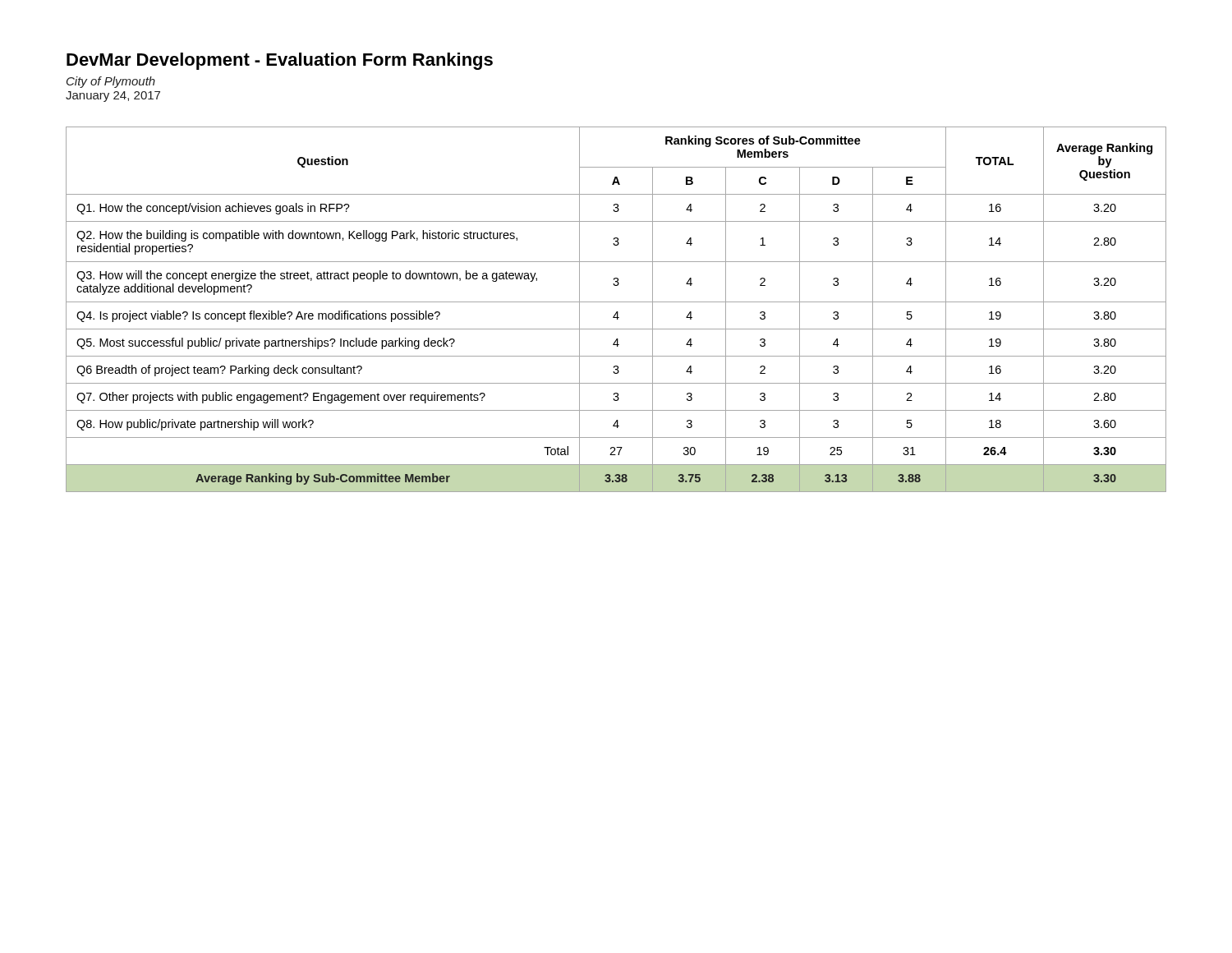Select the table that reads "Q2. How the"

point(616,309)
